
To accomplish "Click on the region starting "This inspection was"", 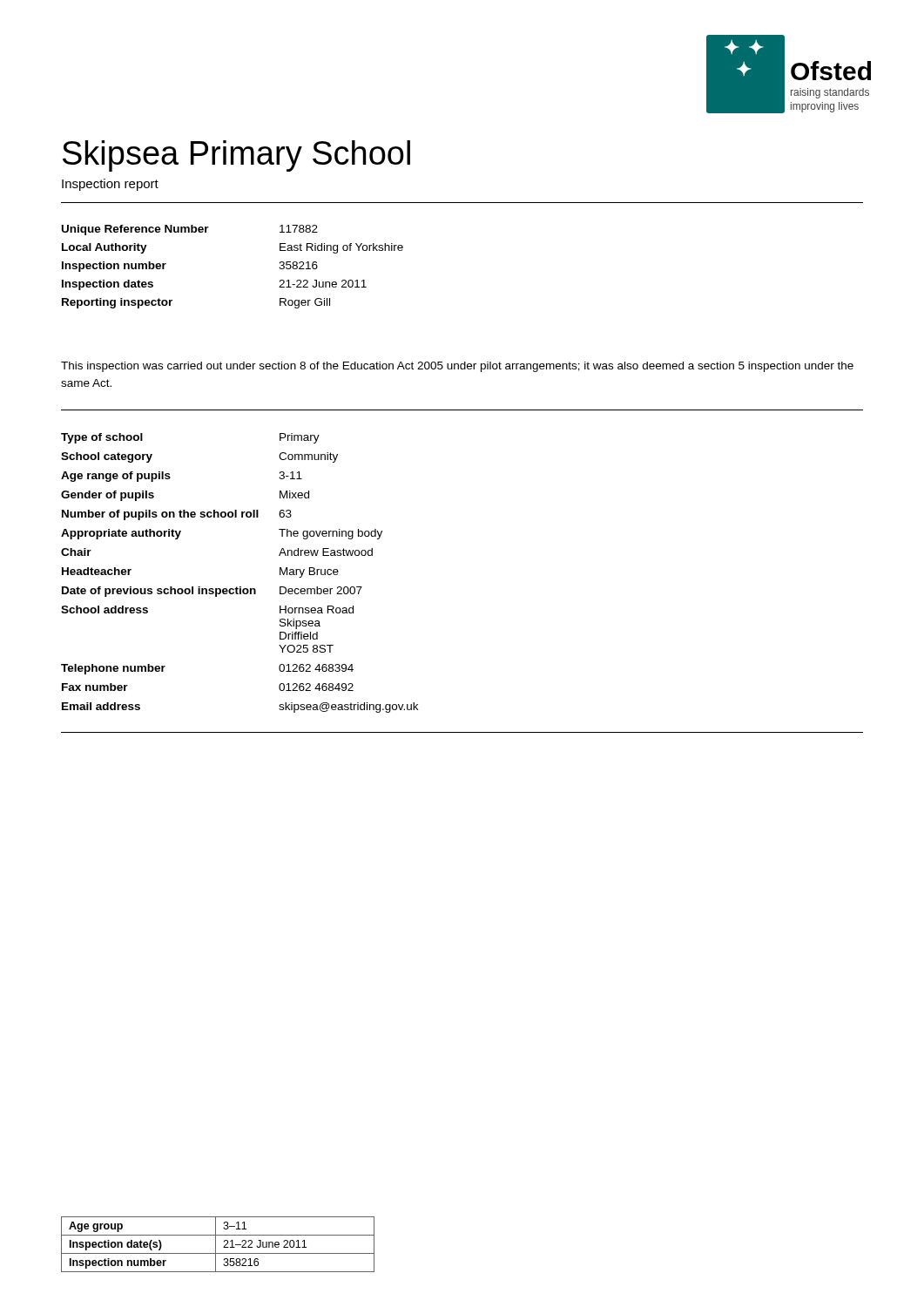I will 457,374.
